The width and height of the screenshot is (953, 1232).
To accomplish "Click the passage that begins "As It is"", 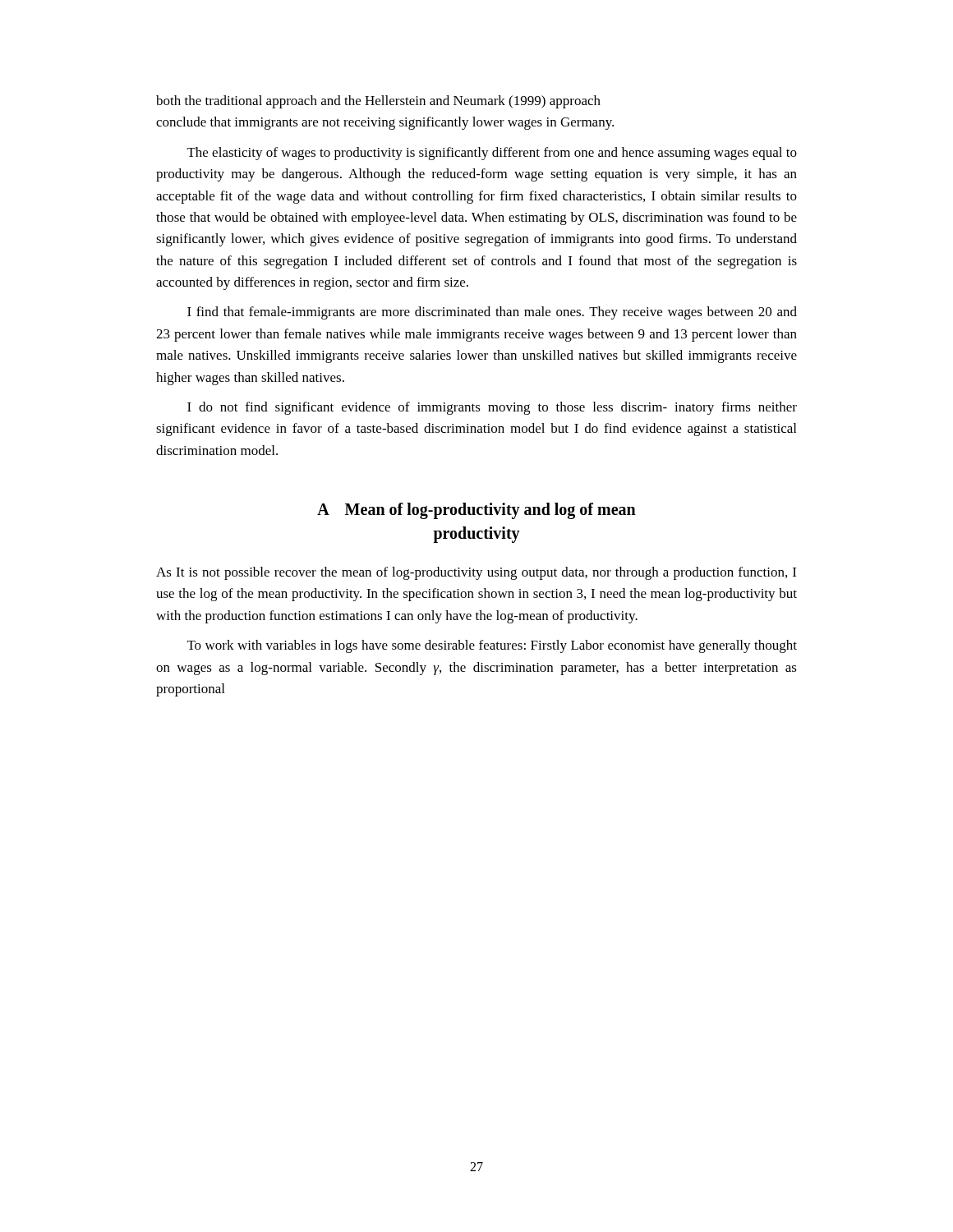I will pyautogui.click(x=476, y=594).
